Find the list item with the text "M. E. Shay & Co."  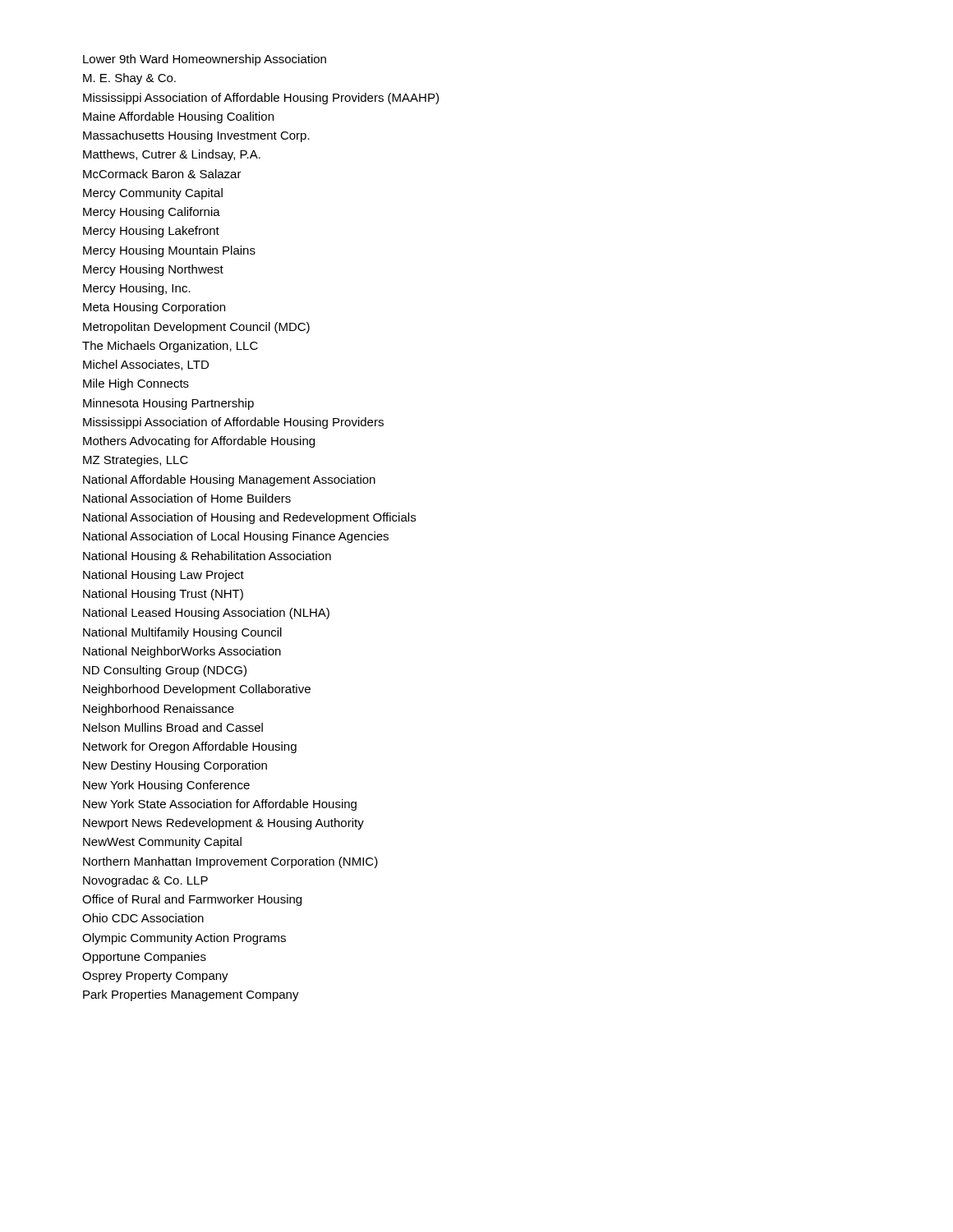tap(129, 78)
